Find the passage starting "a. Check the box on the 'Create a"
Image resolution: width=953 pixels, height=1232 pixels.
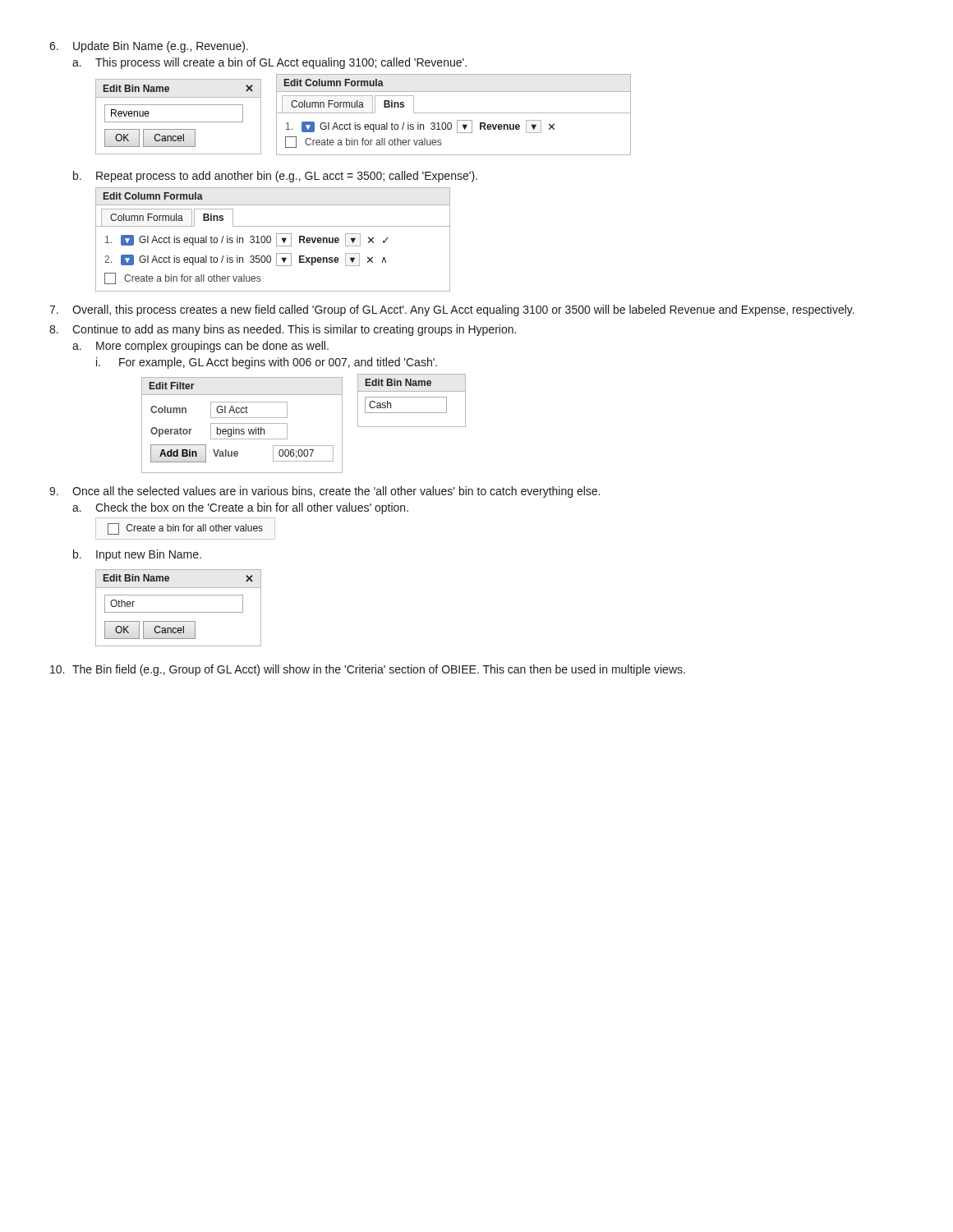(x=241, y=508)
